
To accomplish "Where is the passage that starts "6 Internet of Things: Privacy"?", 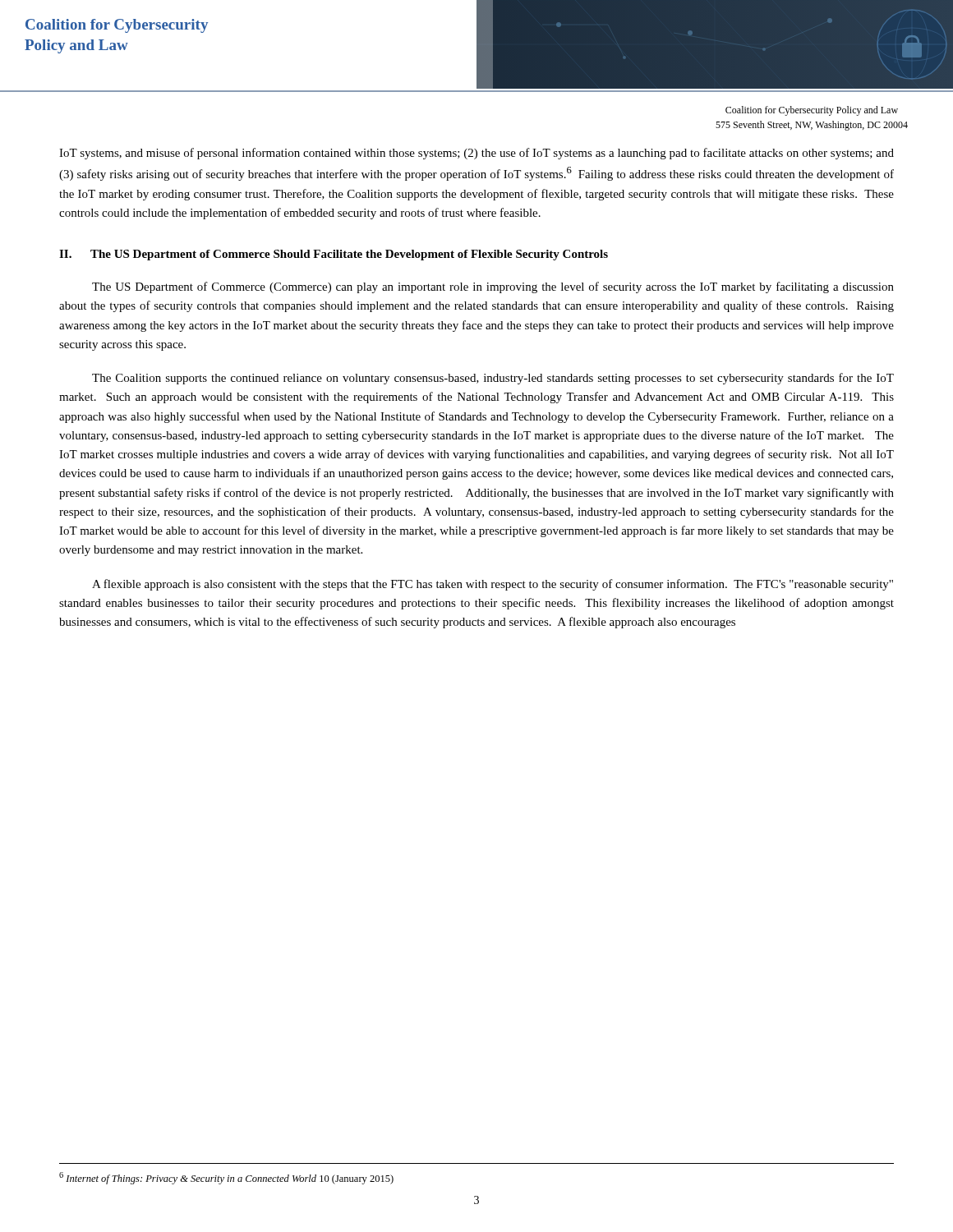I will pos(226,1178).
